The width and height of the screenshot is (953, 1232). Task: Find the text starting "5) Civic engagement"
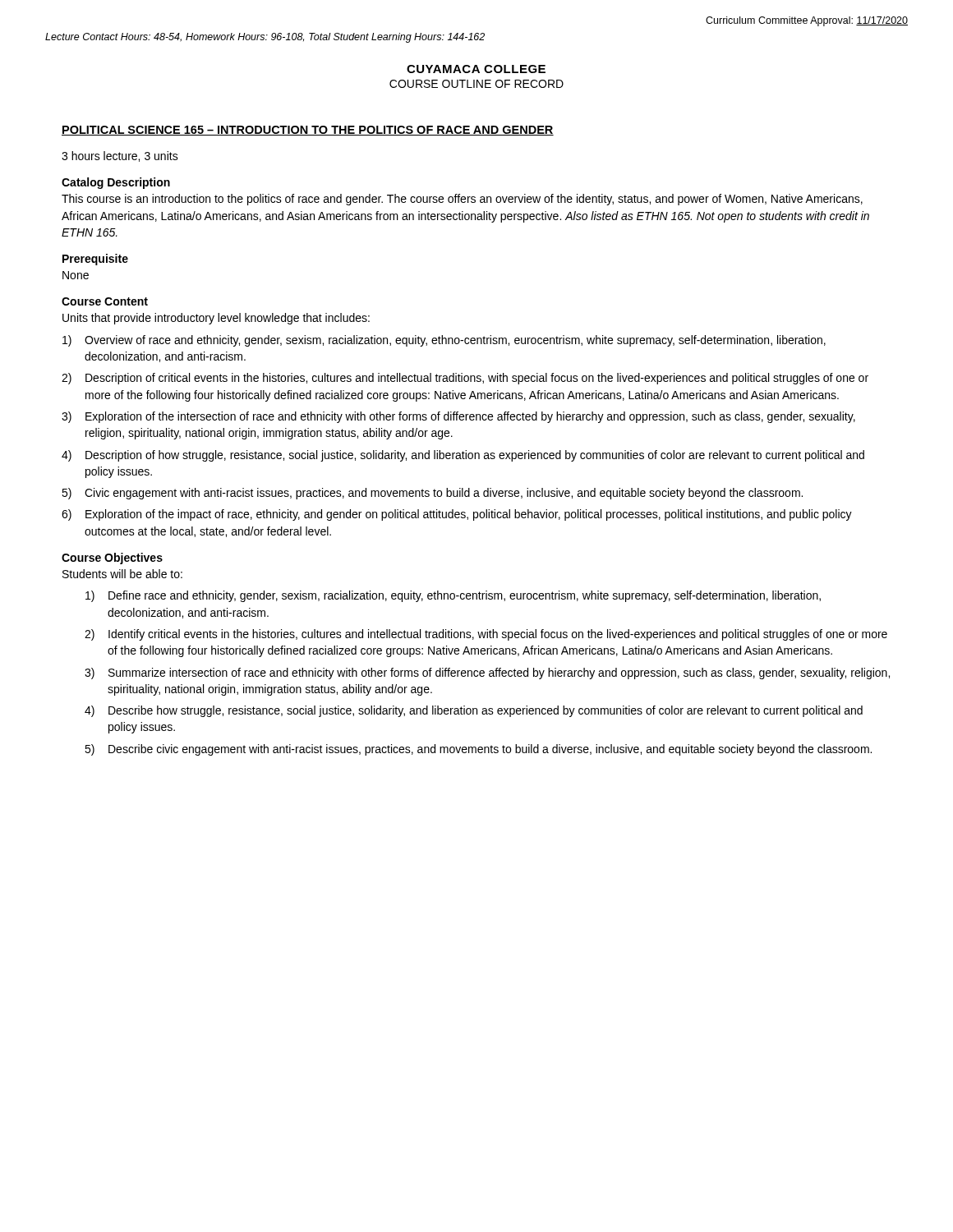[476, 493]
